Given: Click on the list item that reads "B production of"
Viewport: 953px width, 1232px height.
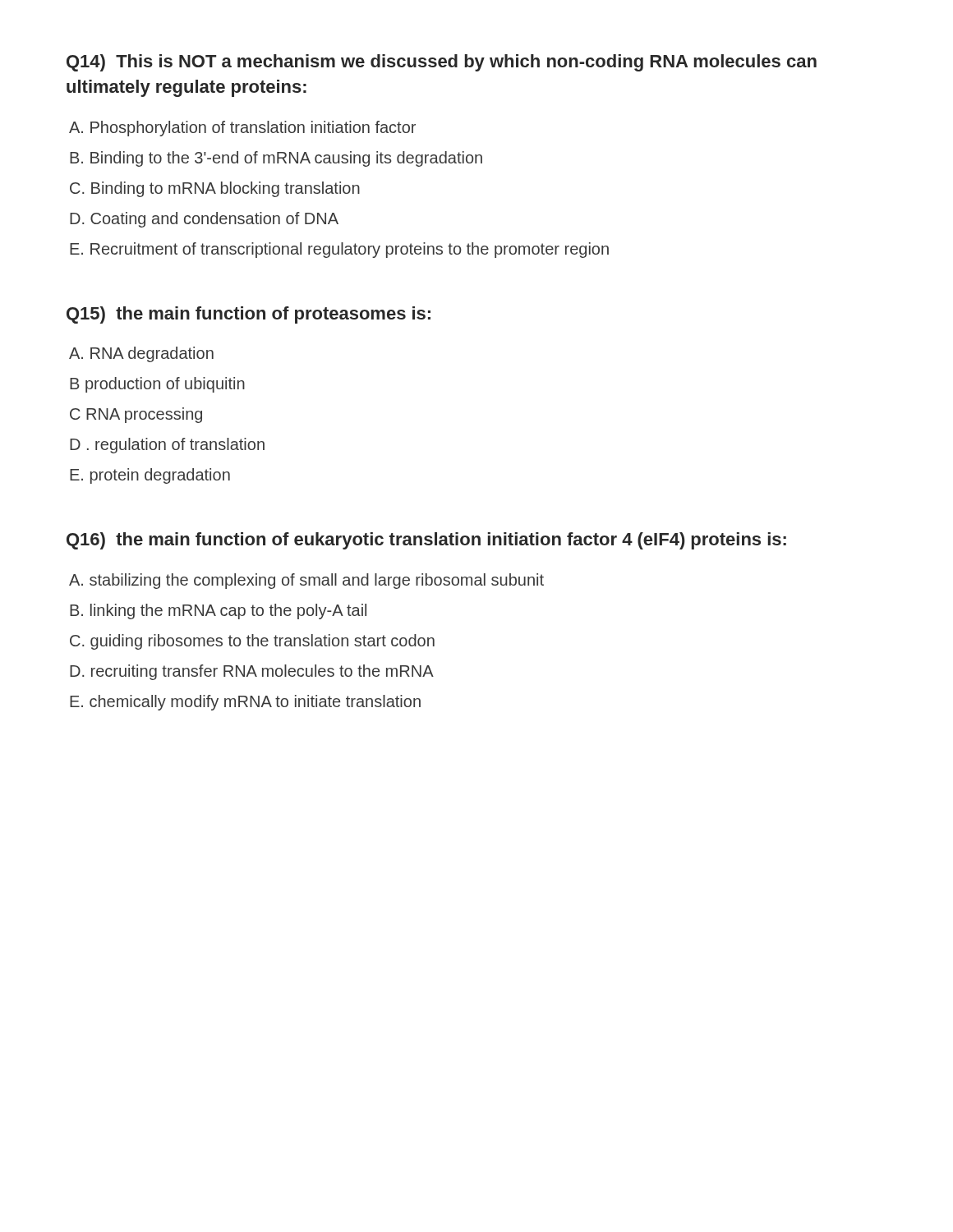Looking at the screenshot, I should click(157, 384).
